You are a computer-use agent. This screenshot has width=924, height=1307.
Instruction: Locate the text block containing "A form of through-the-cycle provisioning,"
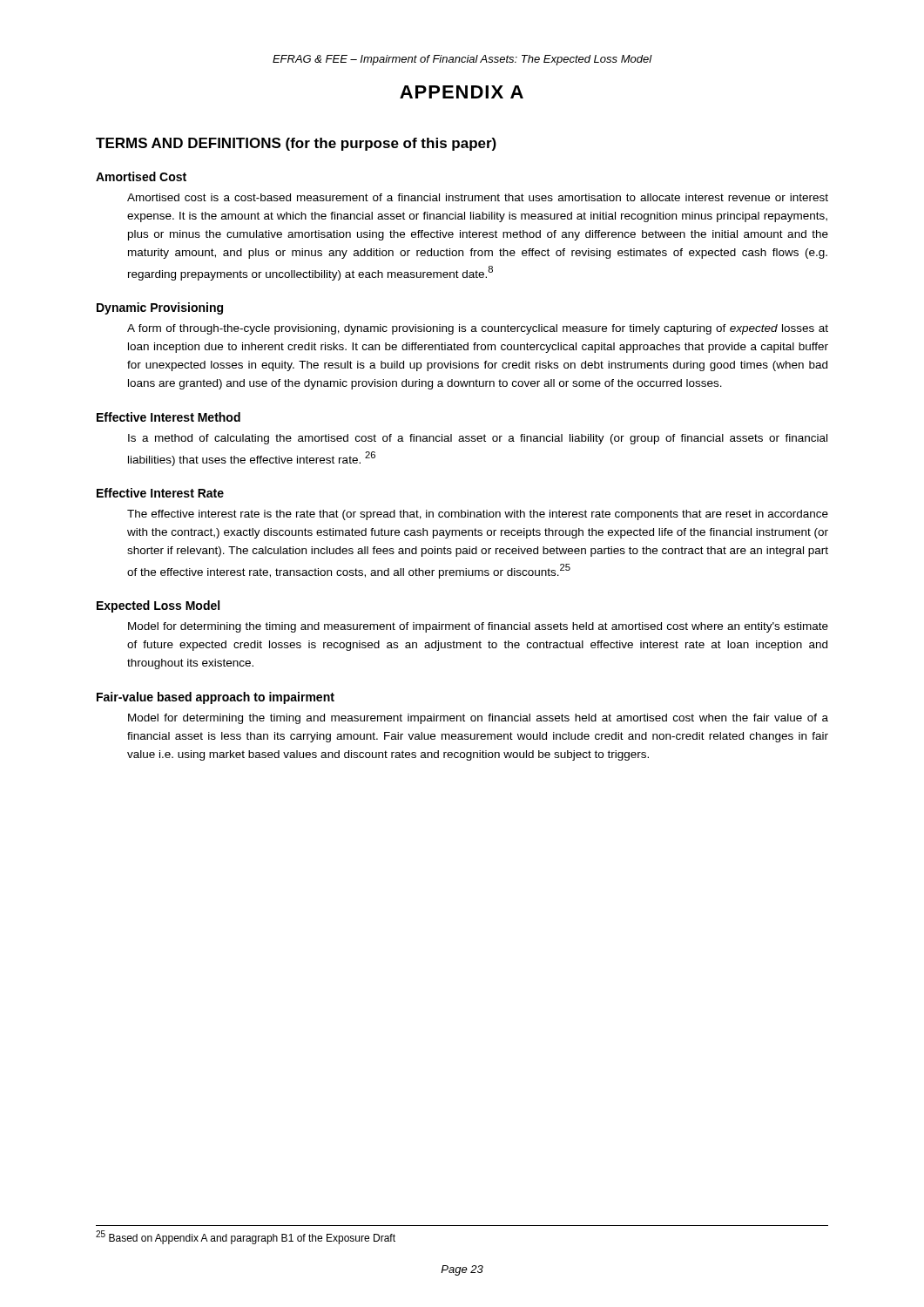pos(478,356)
